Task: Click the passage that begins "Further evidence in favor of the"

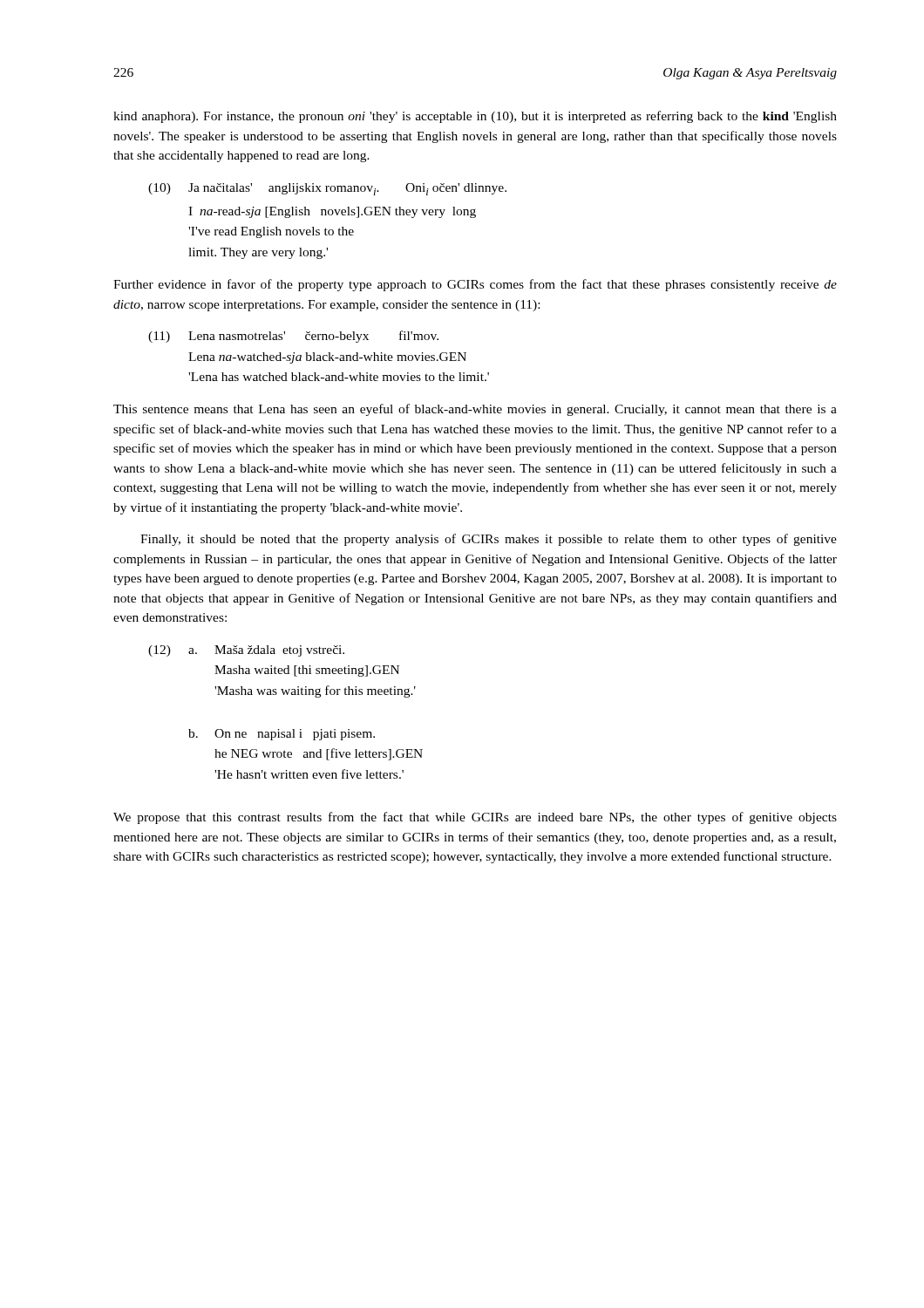Action: (x=475, y=294)
